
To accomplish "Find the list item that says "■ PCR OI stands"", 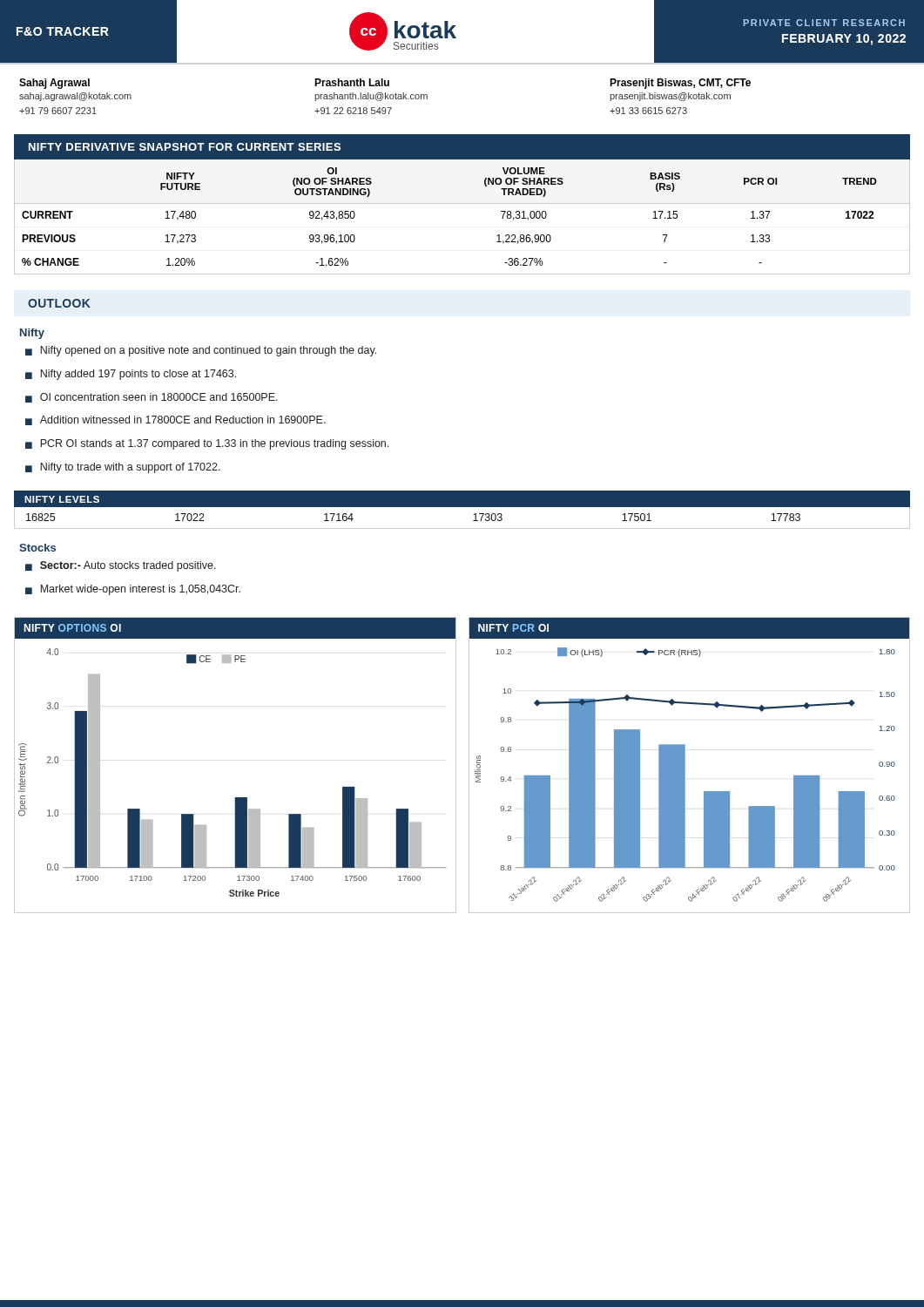I will (x=207, y=446).
